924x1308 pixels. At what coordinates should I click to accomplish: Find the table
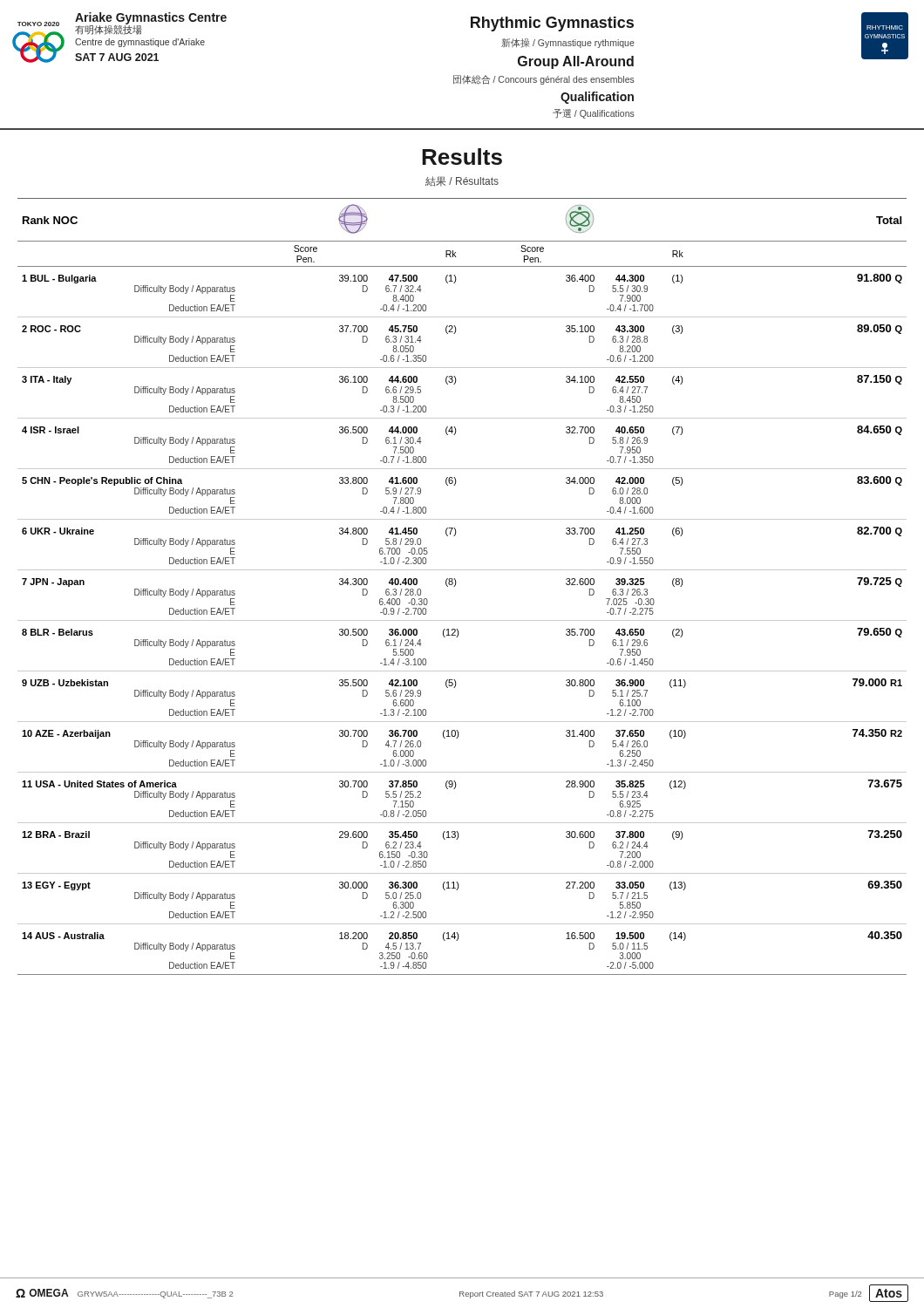462,587
